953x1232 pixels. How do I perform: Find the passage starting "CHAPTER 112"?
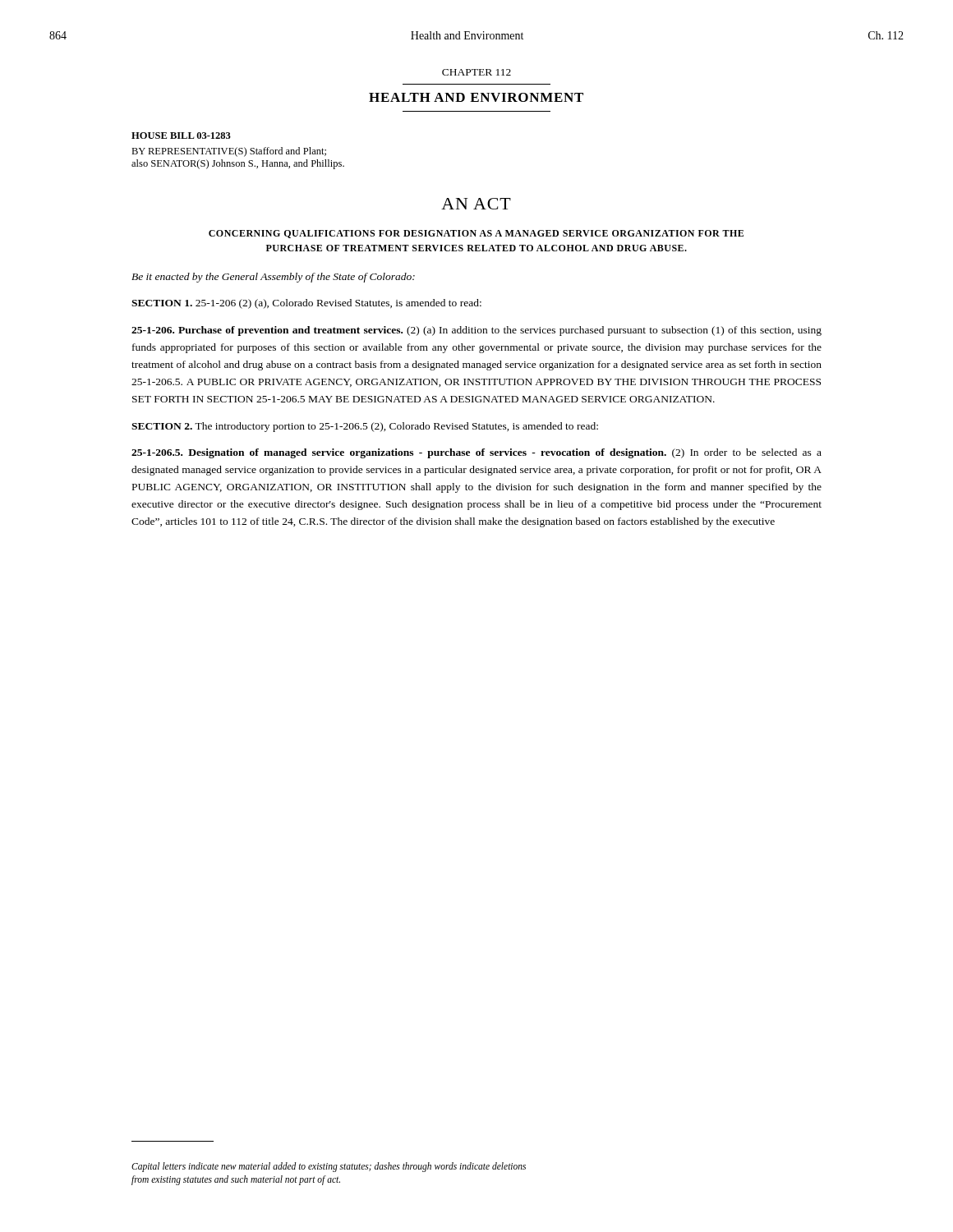pos(476,72)
